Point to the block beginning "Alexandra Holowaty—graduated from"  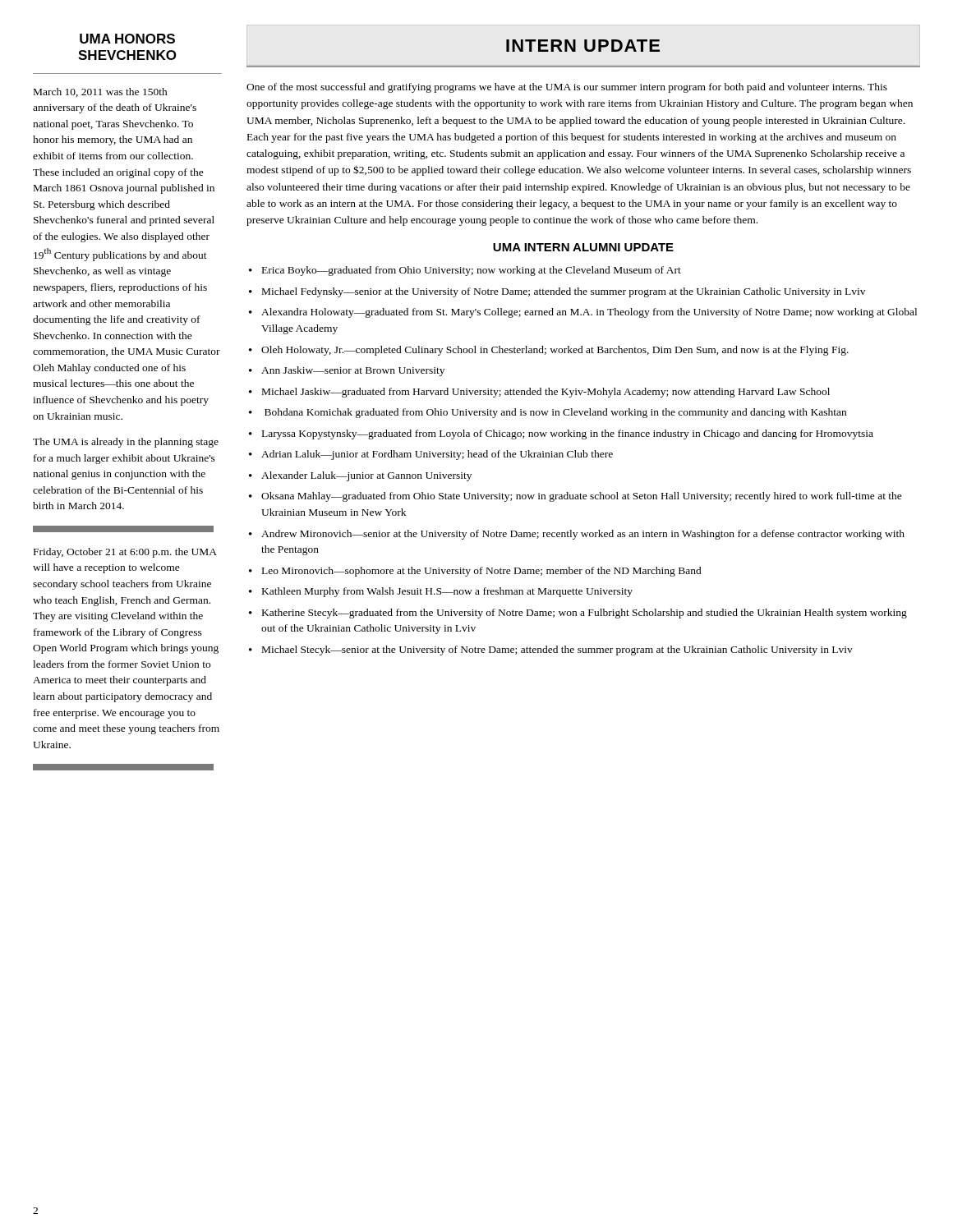(x=589, y=320)
